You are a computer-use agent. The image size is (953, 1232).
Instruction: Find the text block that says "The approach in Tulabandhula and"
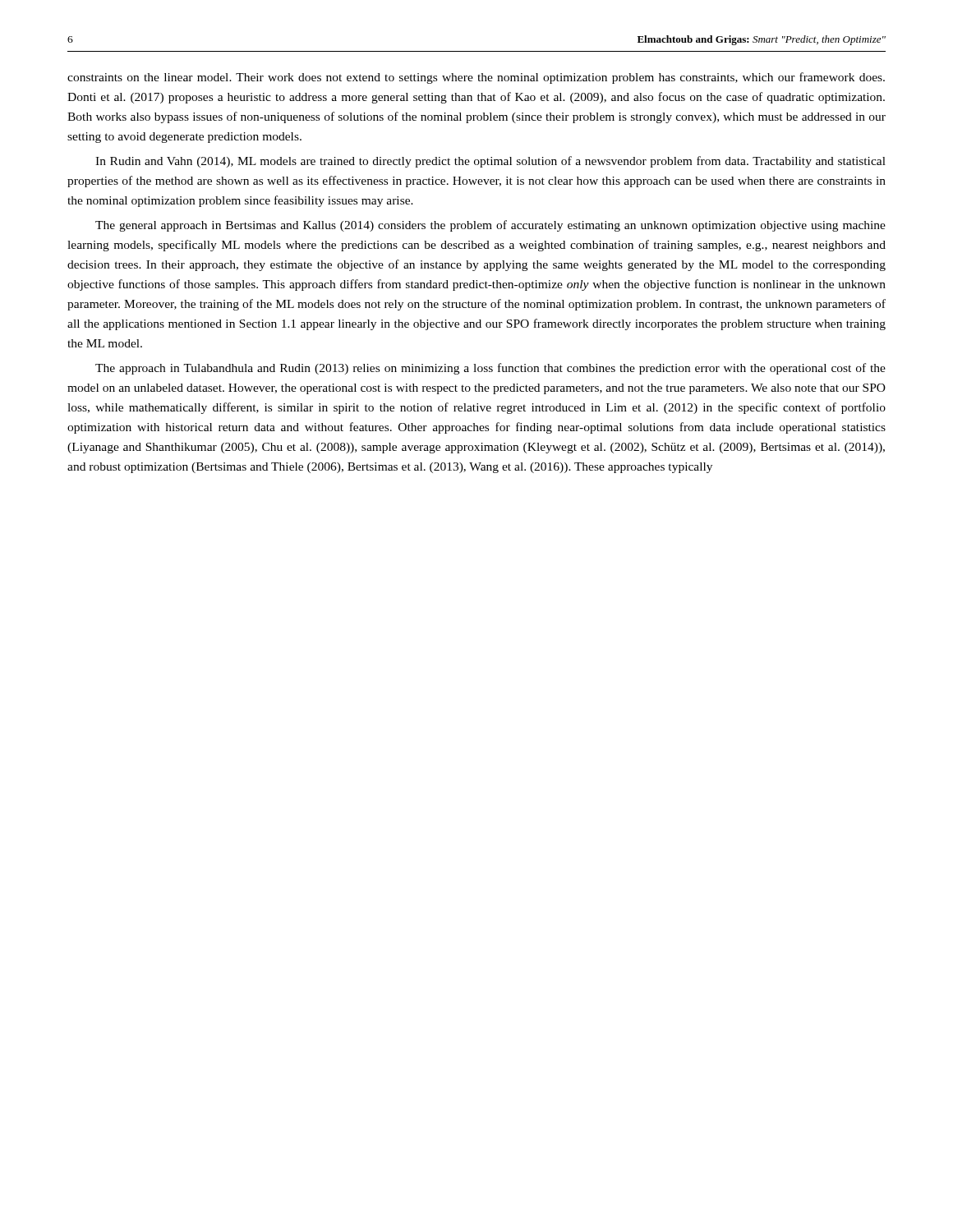tap(476, 417)
